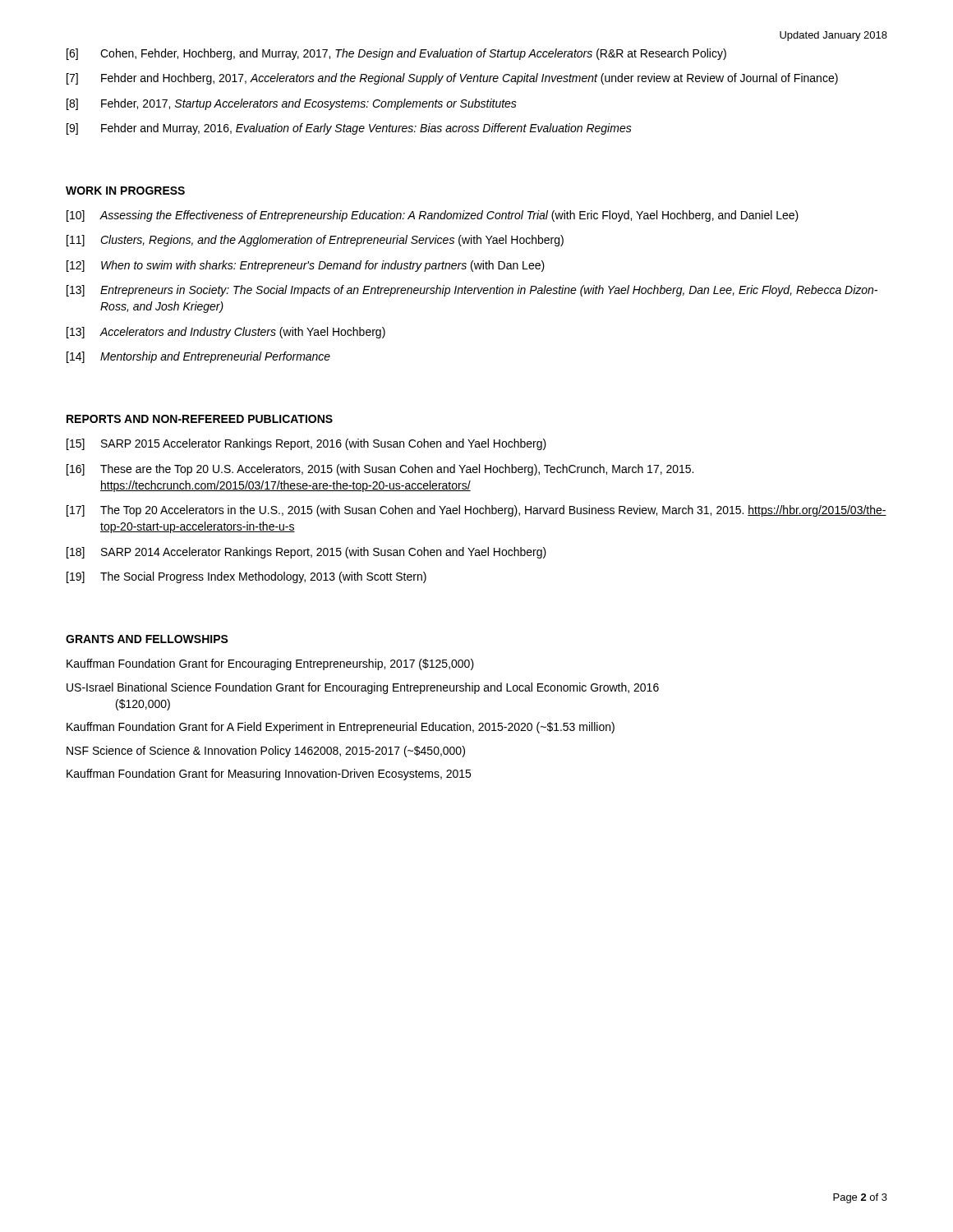Find the list item that says "[8] Fehder, 2017, Startup"
This screenshot has height=1232, width=953.
click(x=476, y=103)
